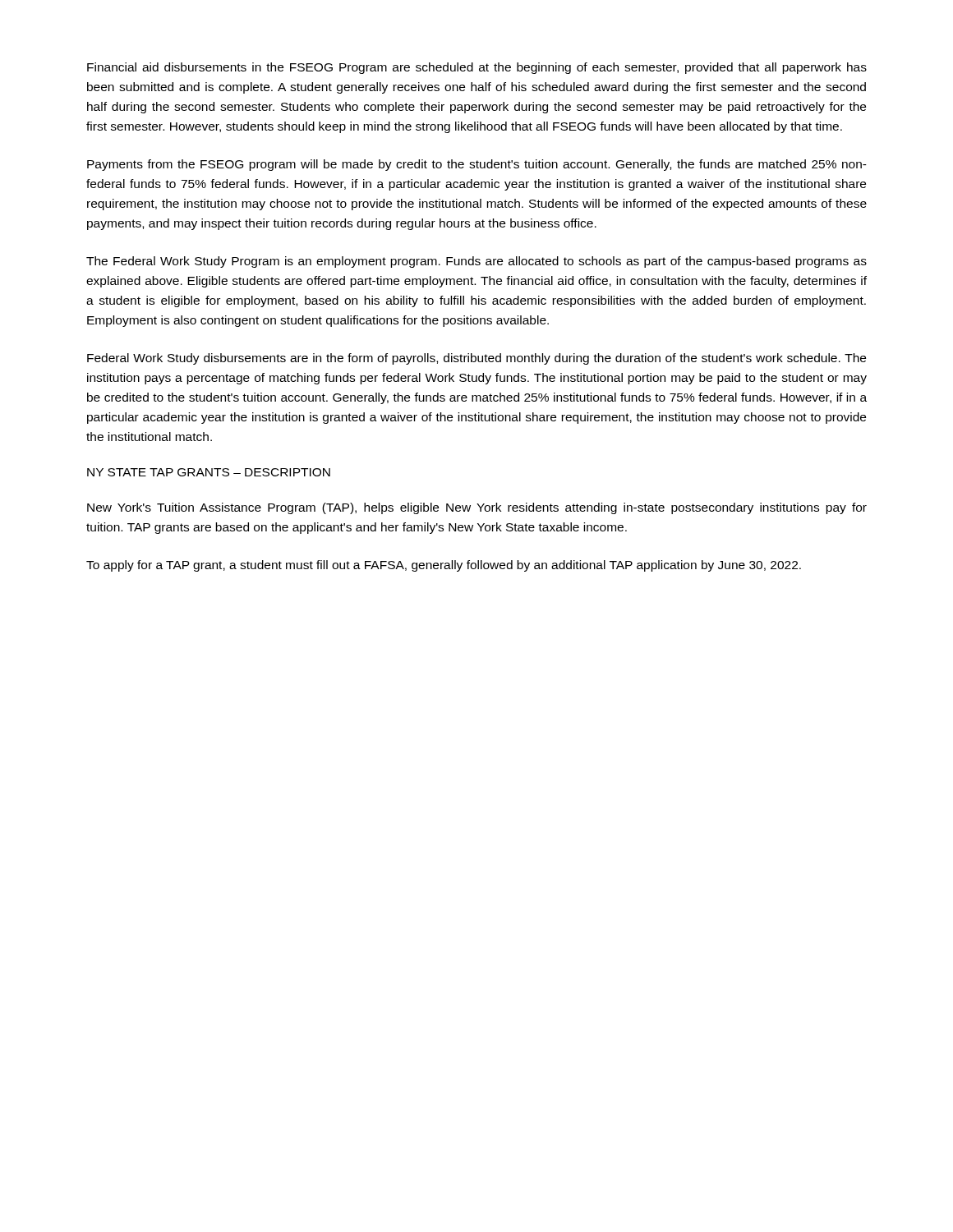The width and height of the screenshot is (953, 1232).
Task: Locate the block of text that opens with "Financial aid disbursements in the FSEOG Program are"
Action: pyautogui.click(x=476, y=97)
